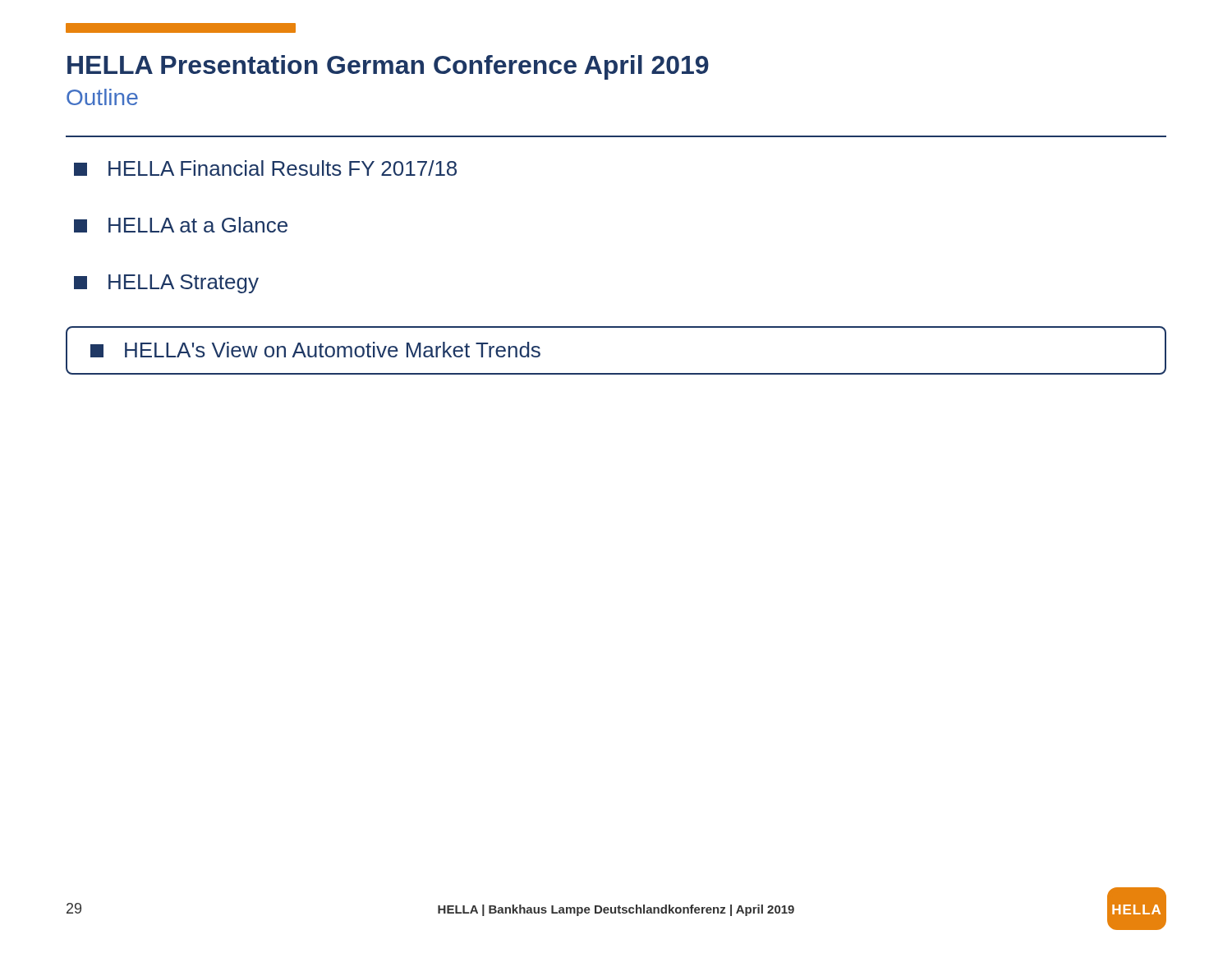Select the list item containing "HELLA's View on"

pyautogui.click(x=316, y=350)
